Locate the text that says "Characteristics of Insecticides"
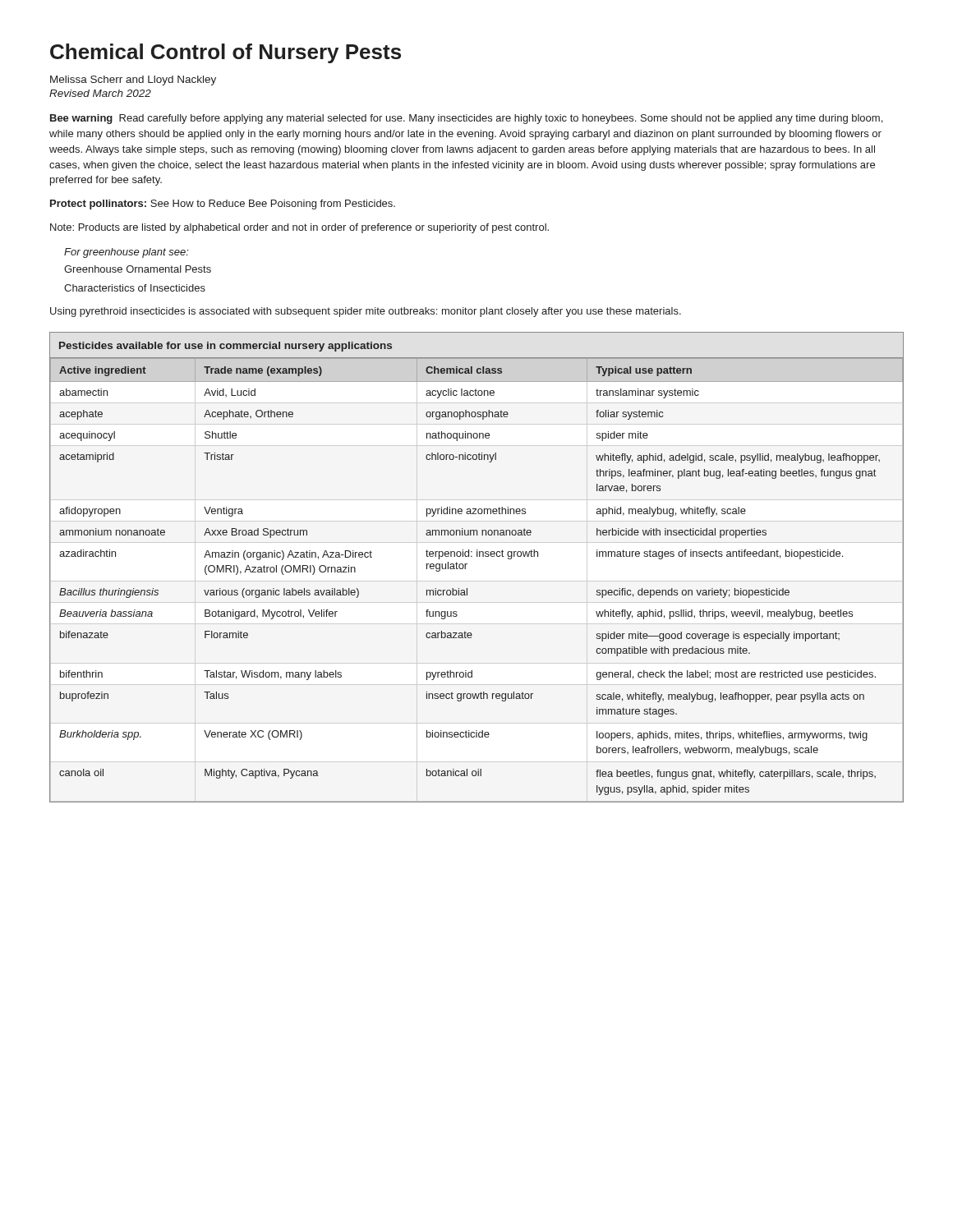Viewport: 953px width, 1232px height. coord(135,287)
